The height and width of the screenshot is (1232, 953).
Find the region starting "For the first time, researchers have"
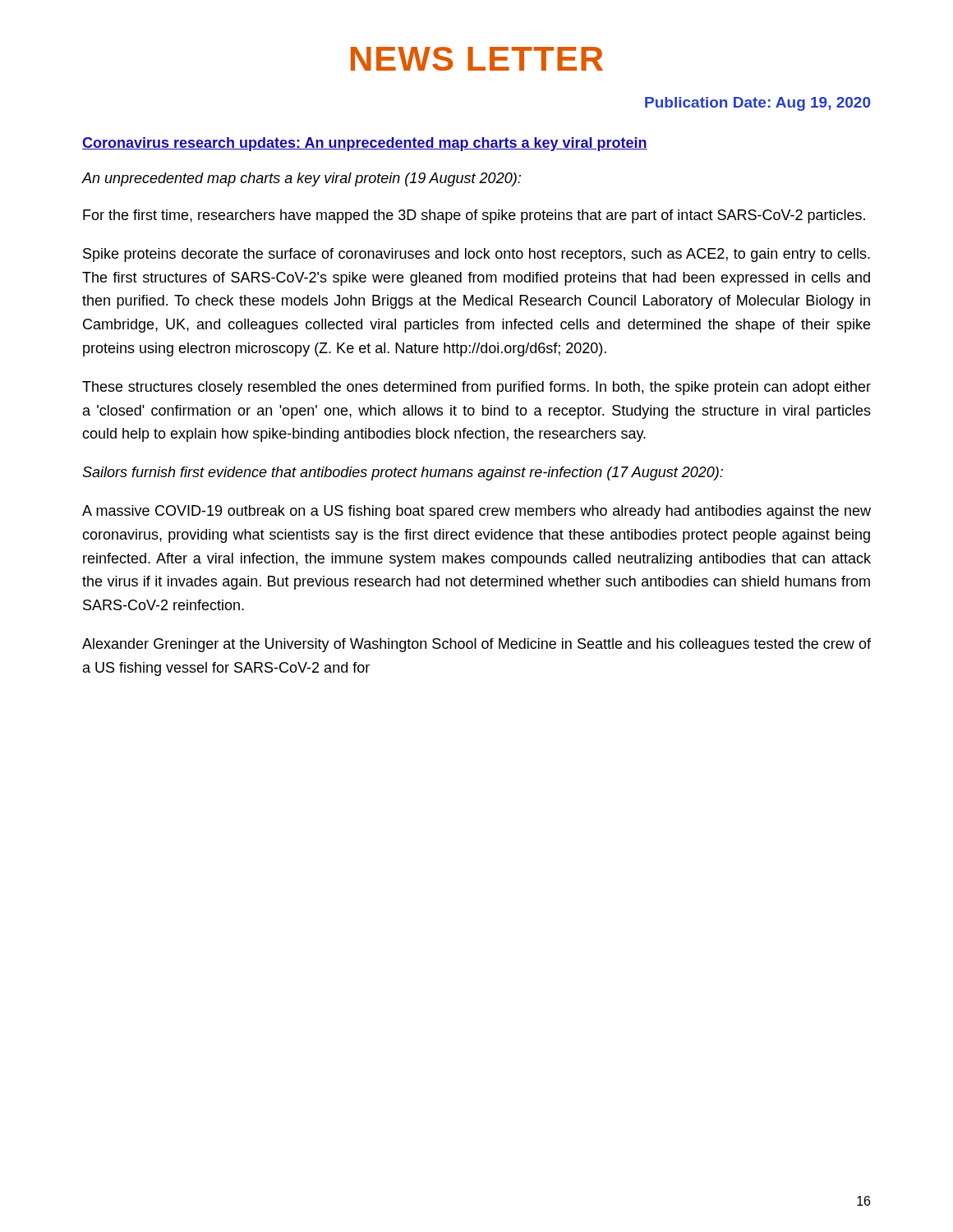click(474, 215)
